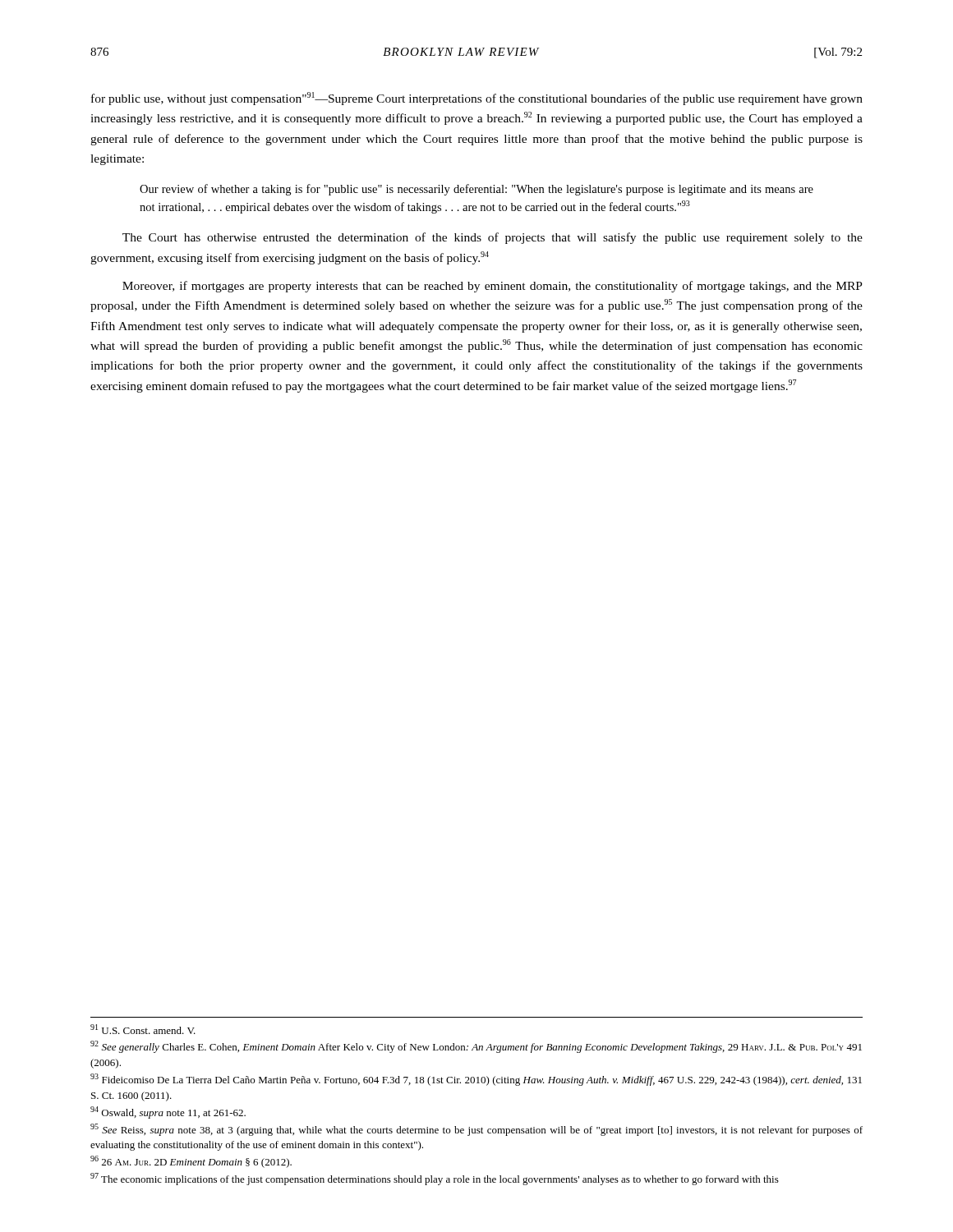Point to the block beginning "95 See Reiss, supra note 38,"

[x=476, y=1137]
